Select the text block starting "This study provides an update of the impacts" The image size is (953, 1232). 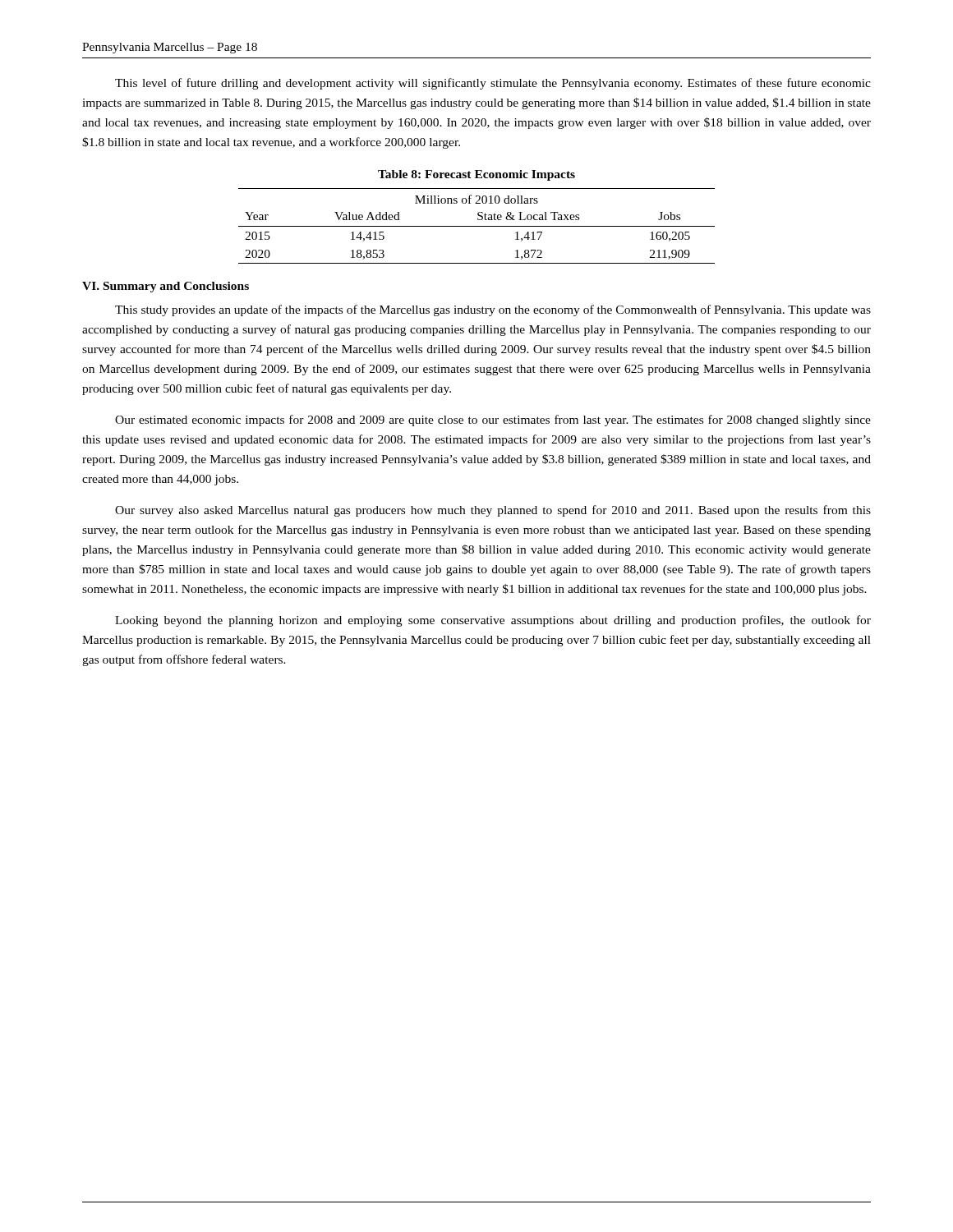(x=476, y=349)
